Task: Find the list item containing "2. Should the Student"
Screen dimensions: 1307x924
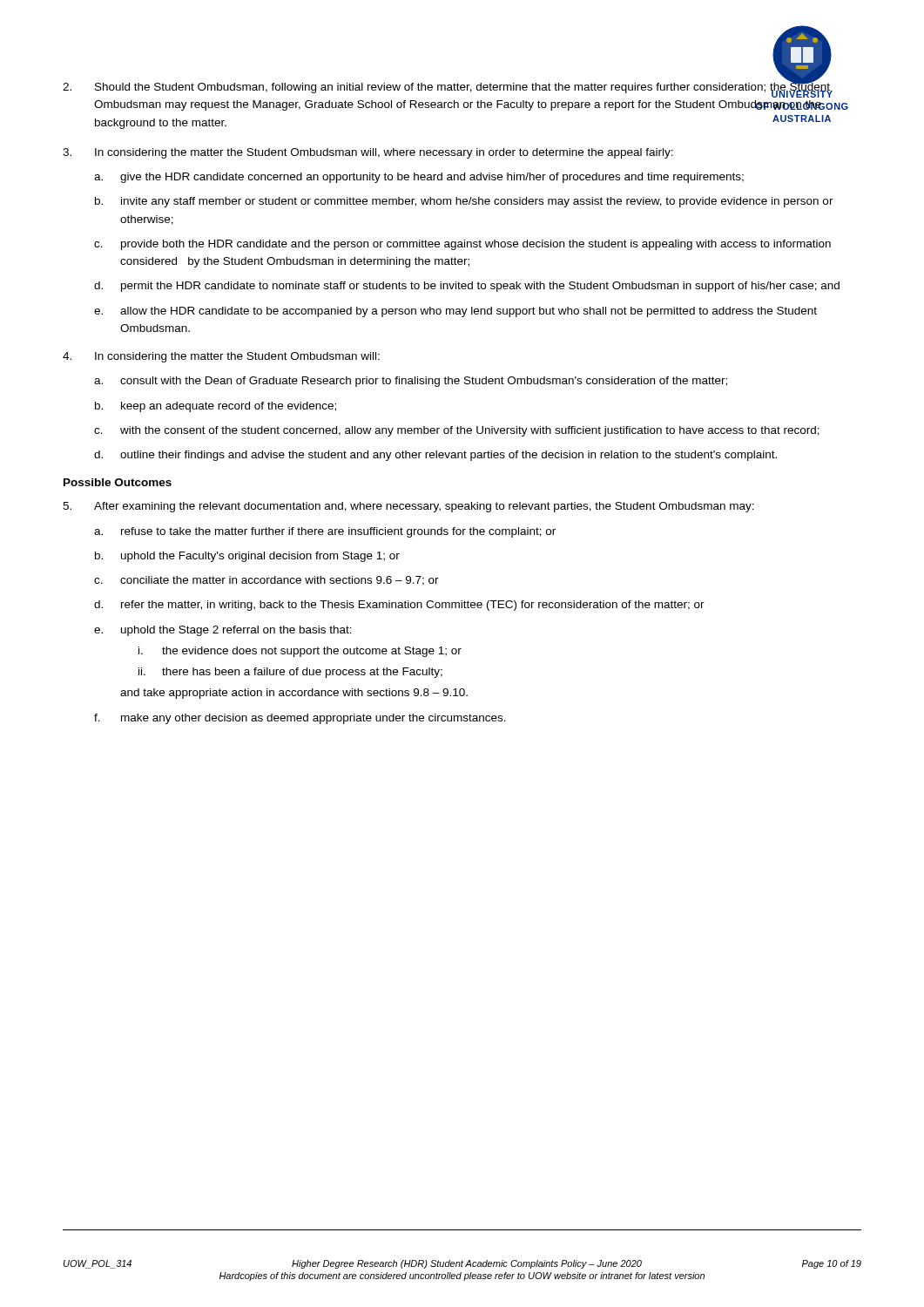Action: click(x=462, y=105)
